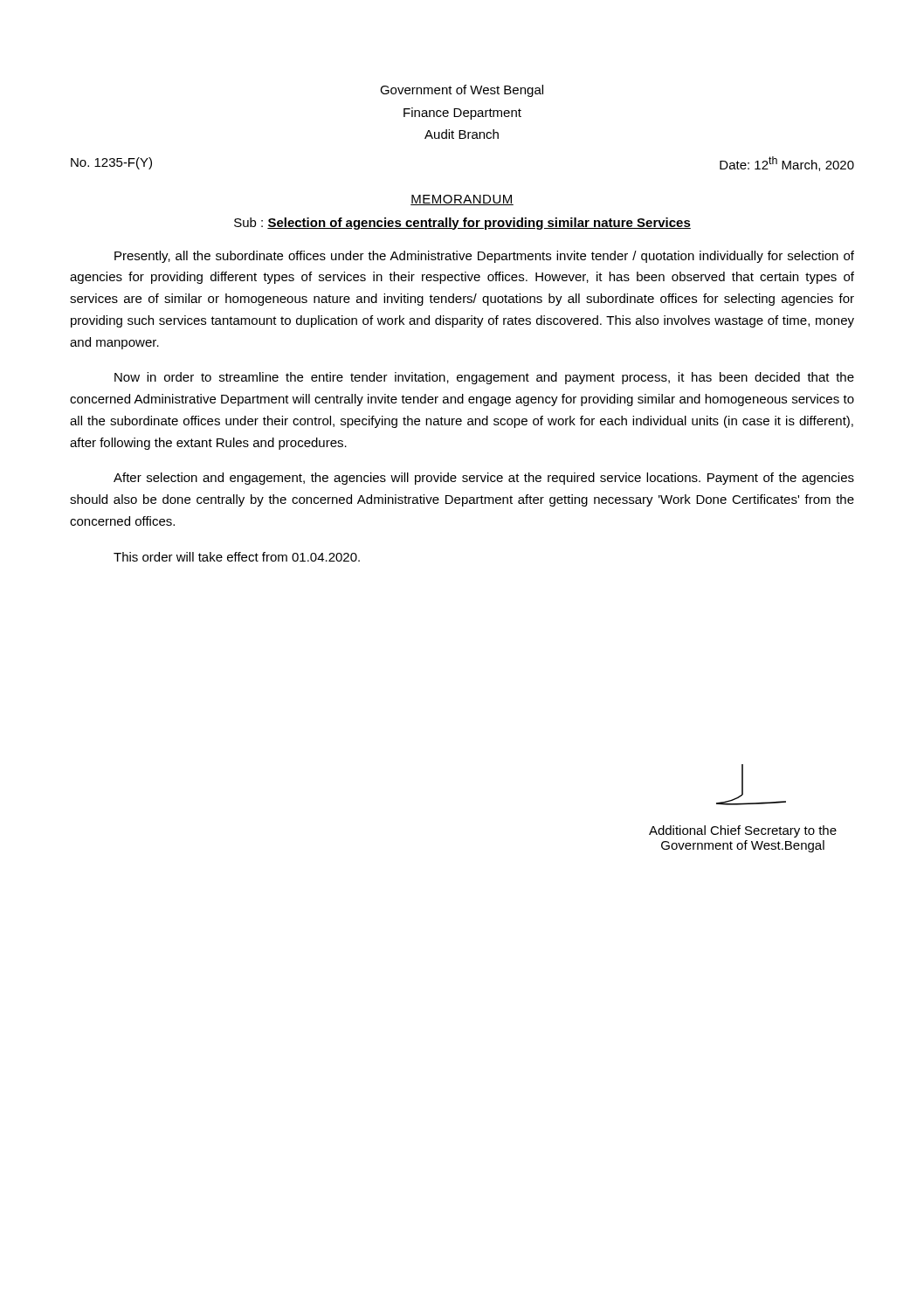Click the section header that begins "Sub : Selection of agencies centrally for providing"
924x1310 pixels.
click(x=462, y=222)
